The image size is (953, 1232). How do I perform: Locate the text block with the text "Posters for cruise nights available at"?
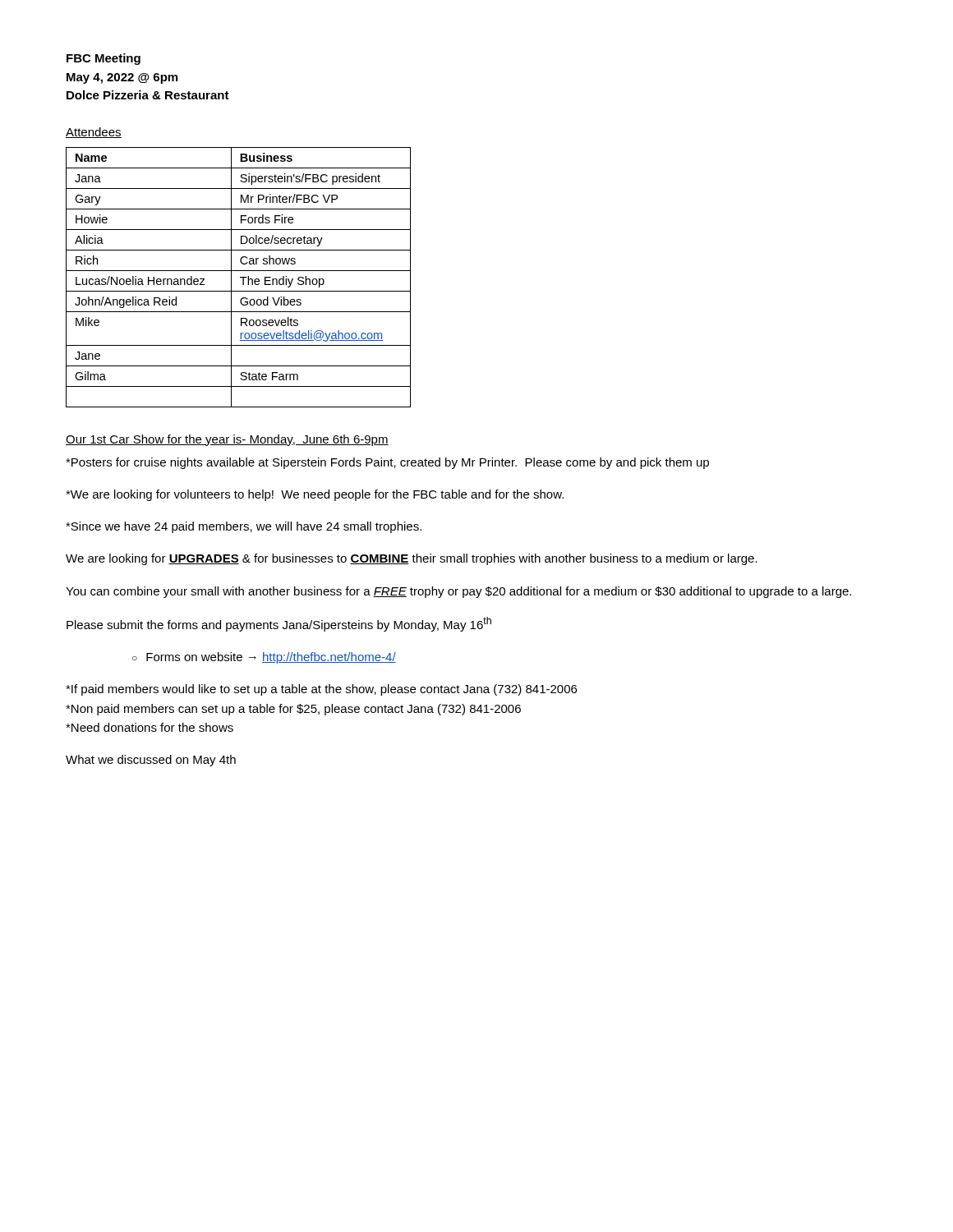point(476,462)
